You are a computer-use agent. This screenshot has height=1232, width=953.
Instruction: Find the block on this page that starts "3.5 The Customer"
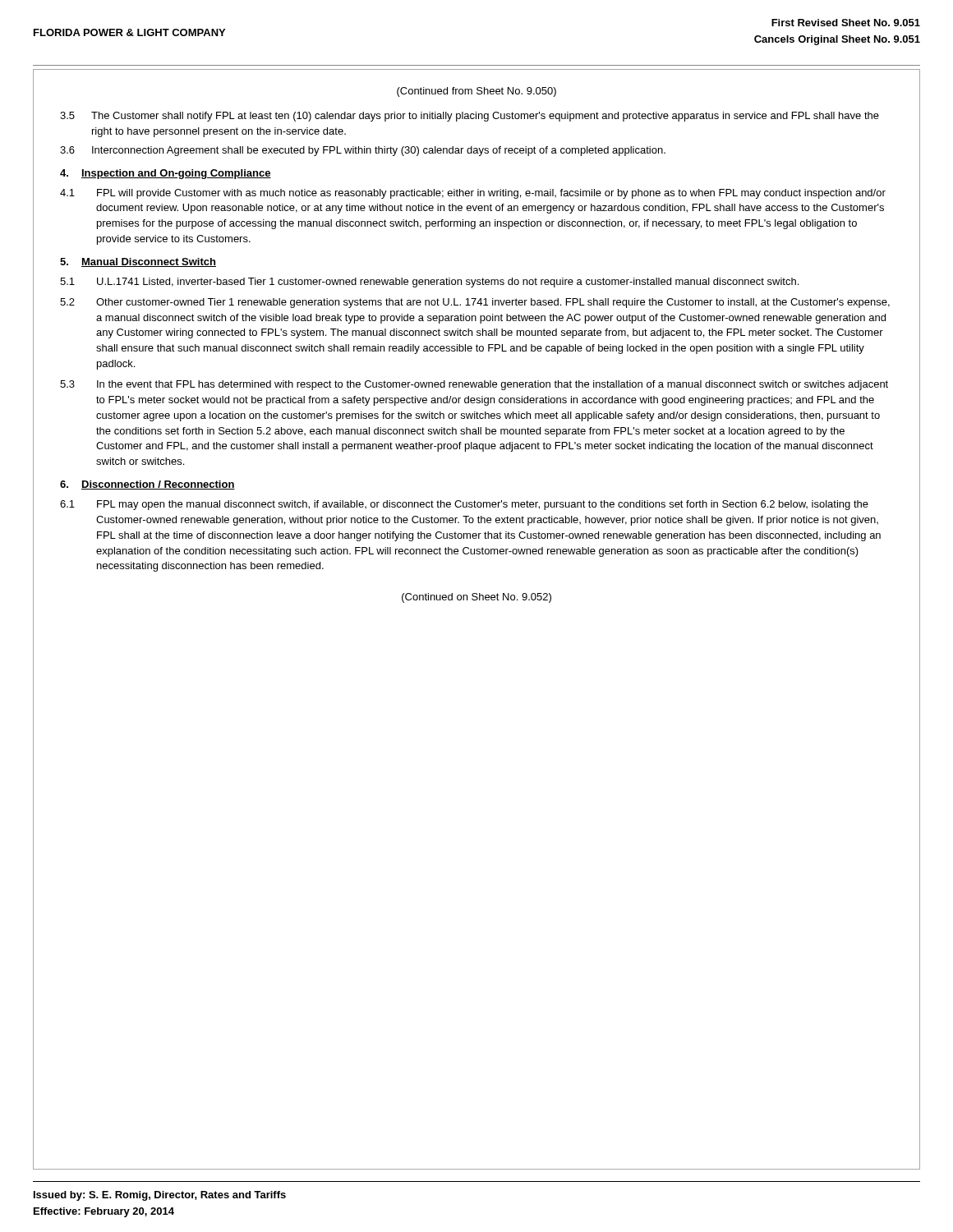pyautogui.click(x=476, y=124)
